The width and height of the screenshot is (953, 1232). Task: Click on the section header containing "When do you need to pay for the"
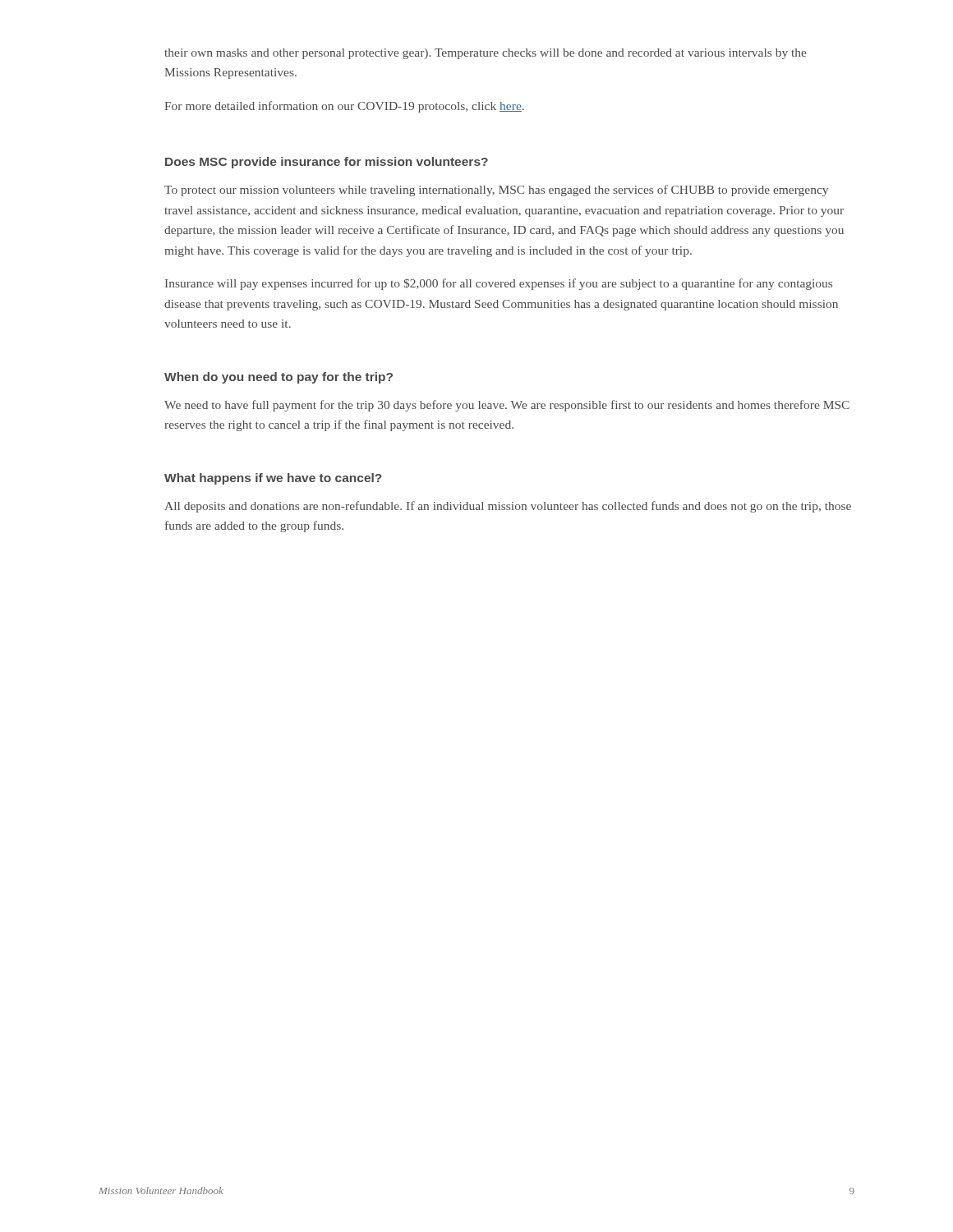click(279, 376)
